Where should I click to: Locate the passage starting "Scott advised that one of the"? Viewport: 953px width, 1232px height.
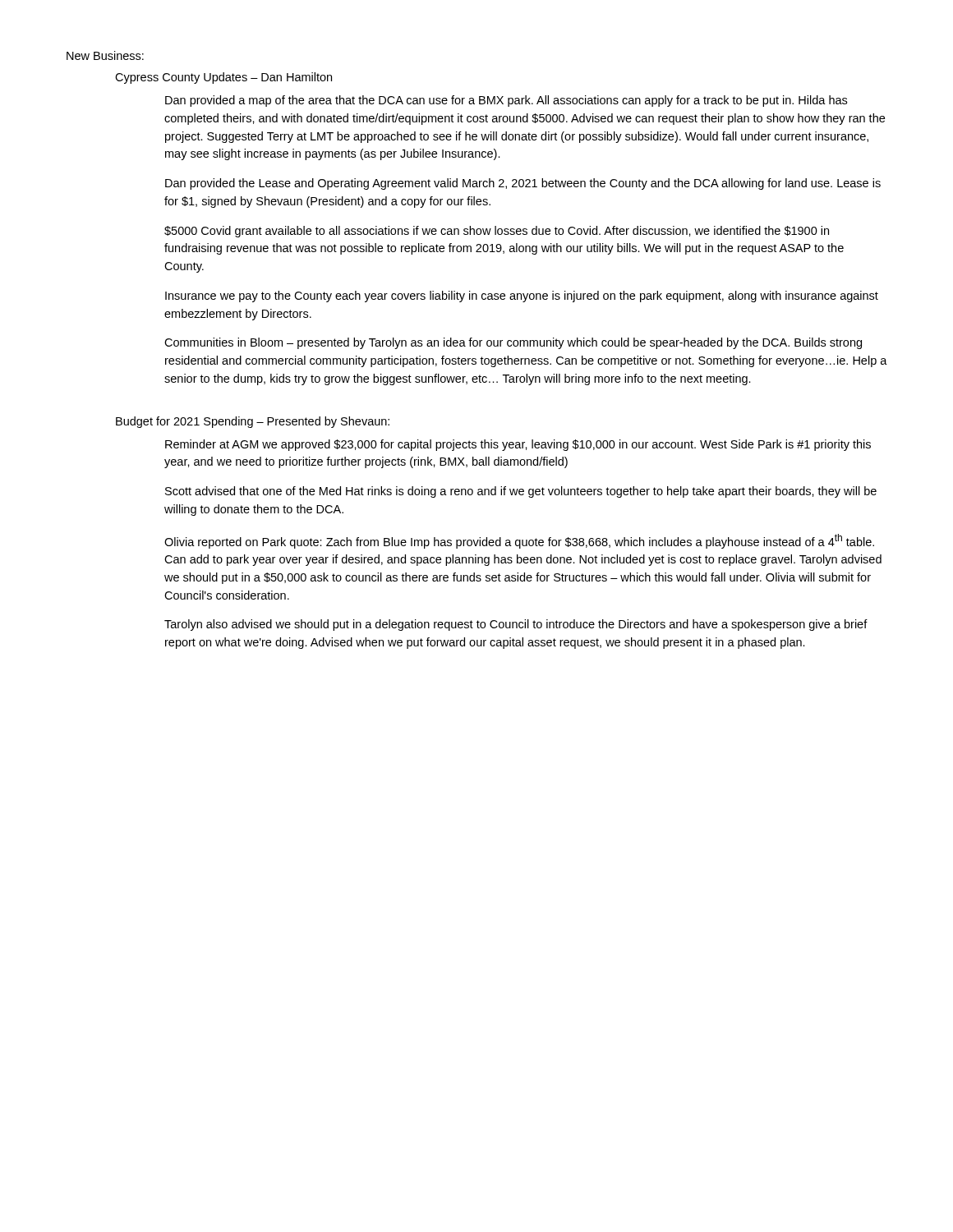point(521,500)
